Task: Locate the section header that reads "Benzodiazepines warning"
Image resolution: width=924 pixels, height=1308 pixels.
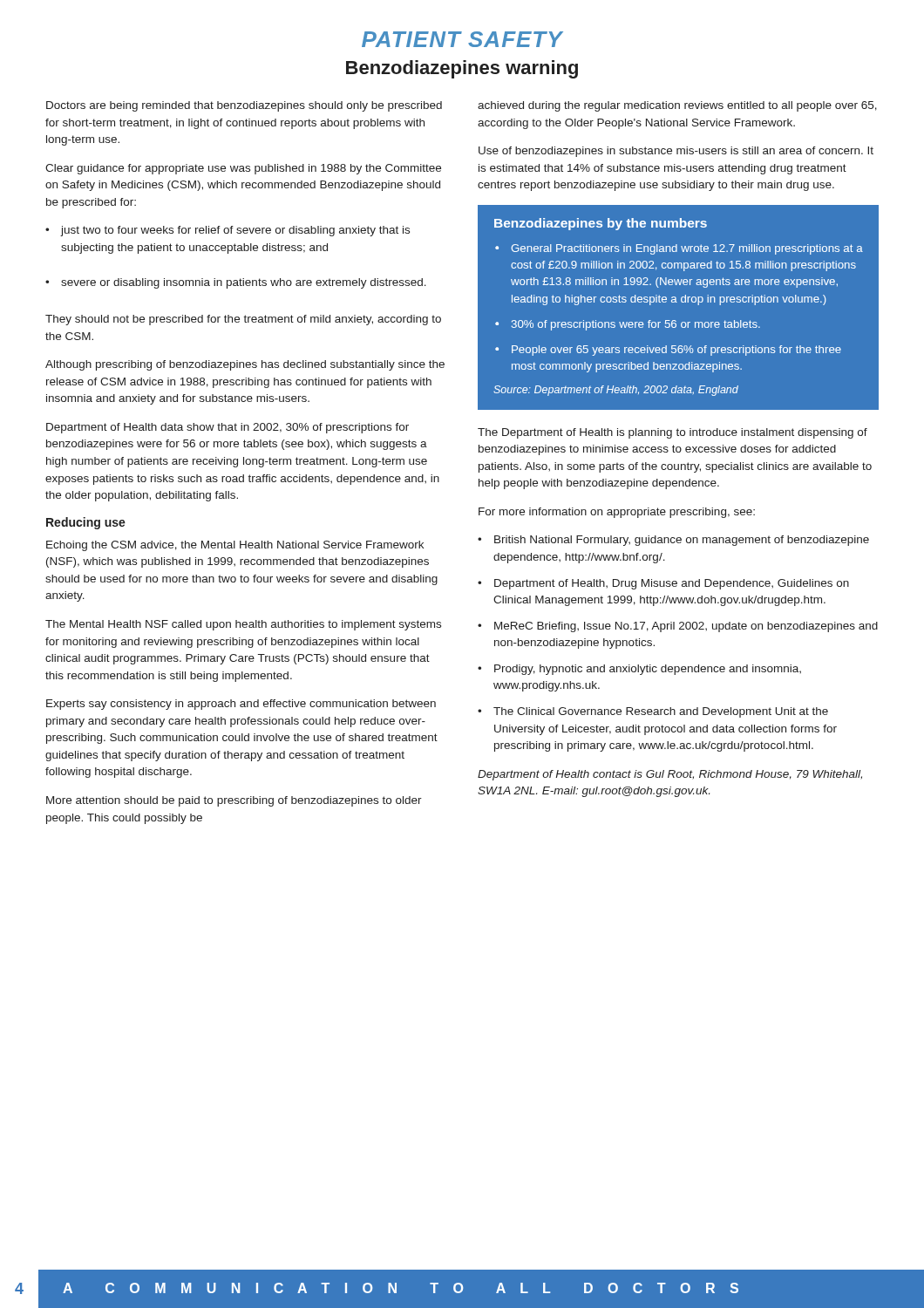Action: 462,68
